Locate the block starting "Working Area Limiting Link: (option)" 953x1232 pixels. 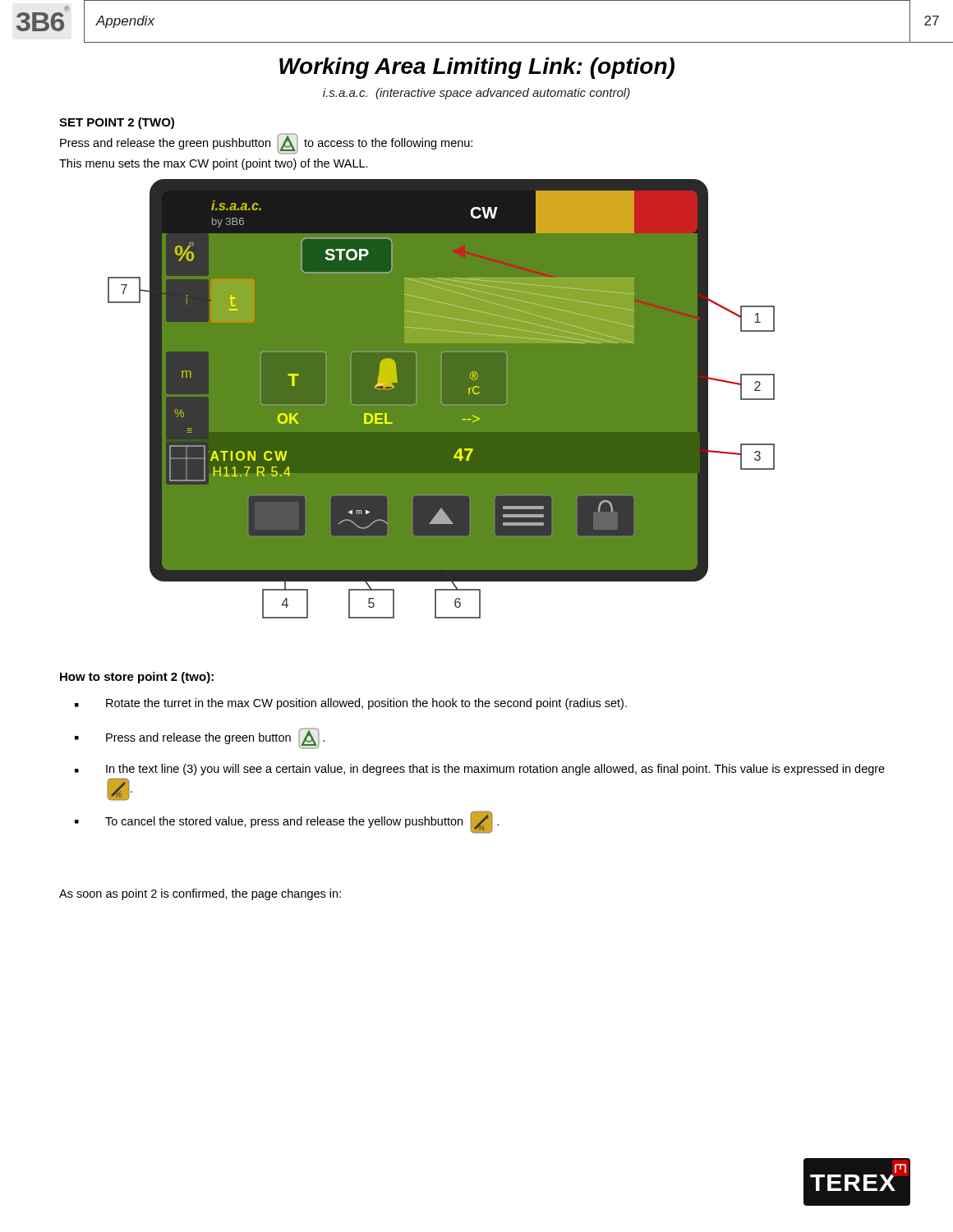[x=476, y=67]
